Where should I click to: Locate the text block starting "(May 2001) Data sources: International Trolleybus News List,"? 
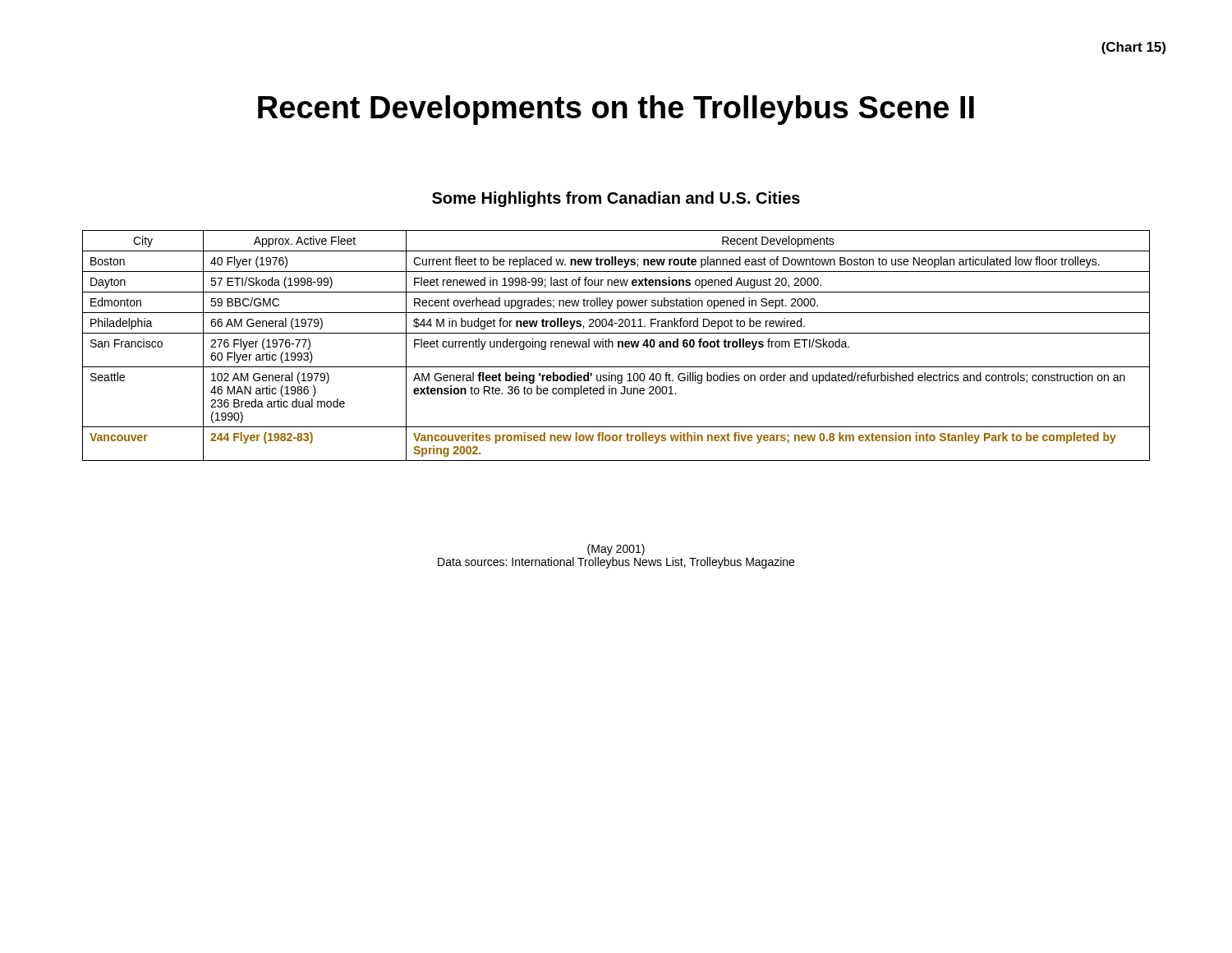[616, 555]
